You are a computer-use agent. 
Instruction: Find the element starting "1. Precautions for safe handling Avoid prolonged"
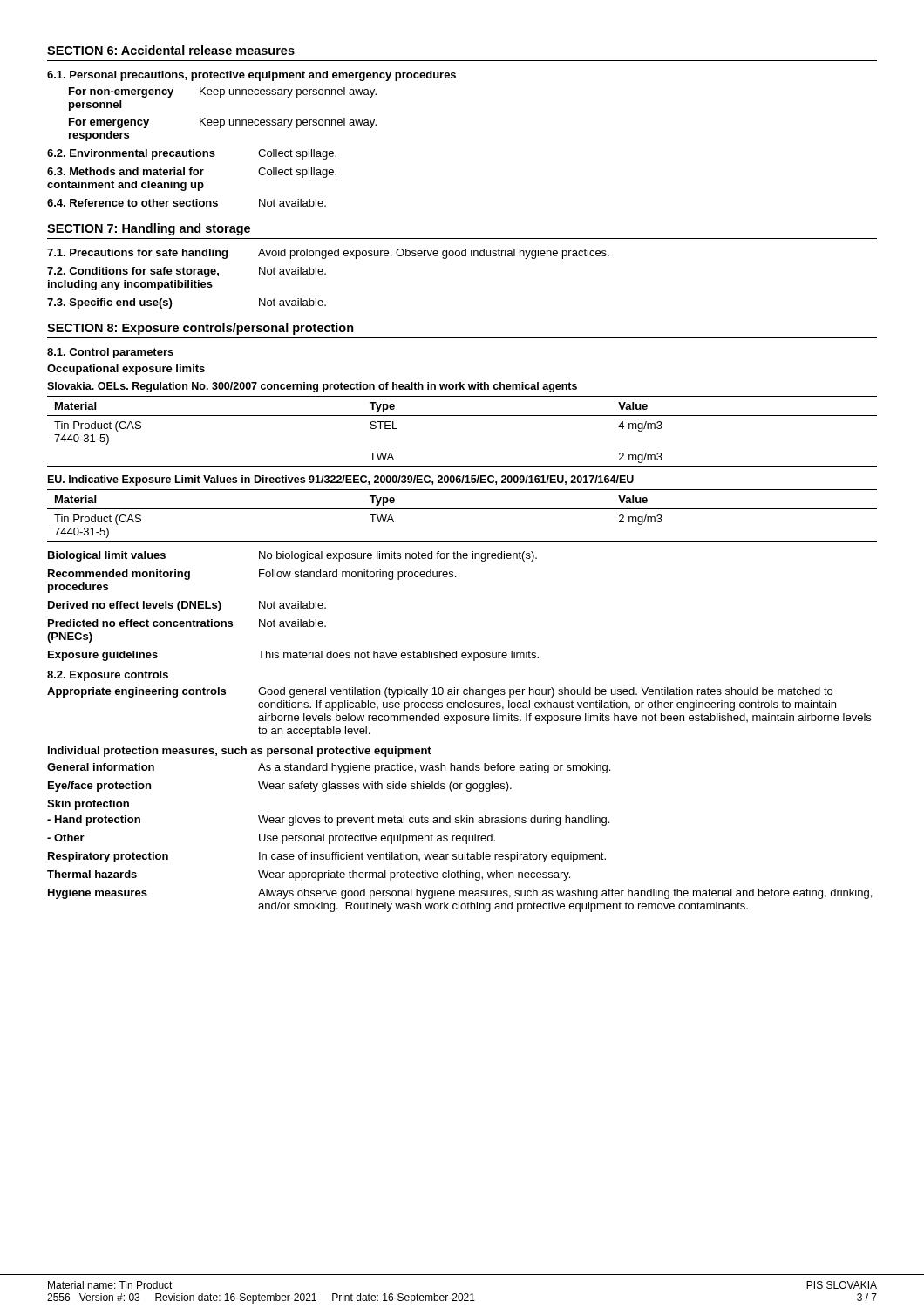[462, 252]
